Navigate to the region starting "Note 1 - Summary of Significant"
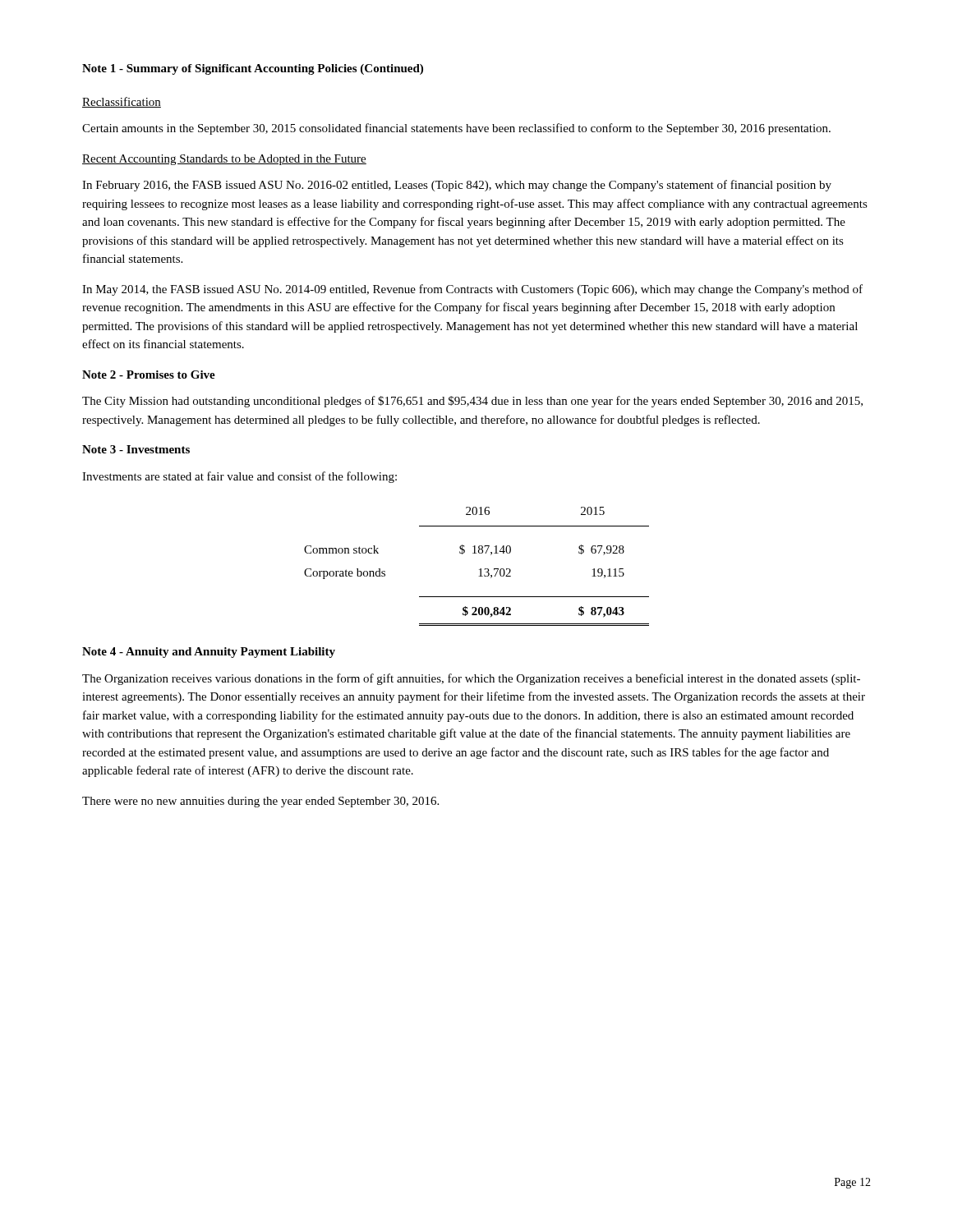953x1232 pixels. 253,68
